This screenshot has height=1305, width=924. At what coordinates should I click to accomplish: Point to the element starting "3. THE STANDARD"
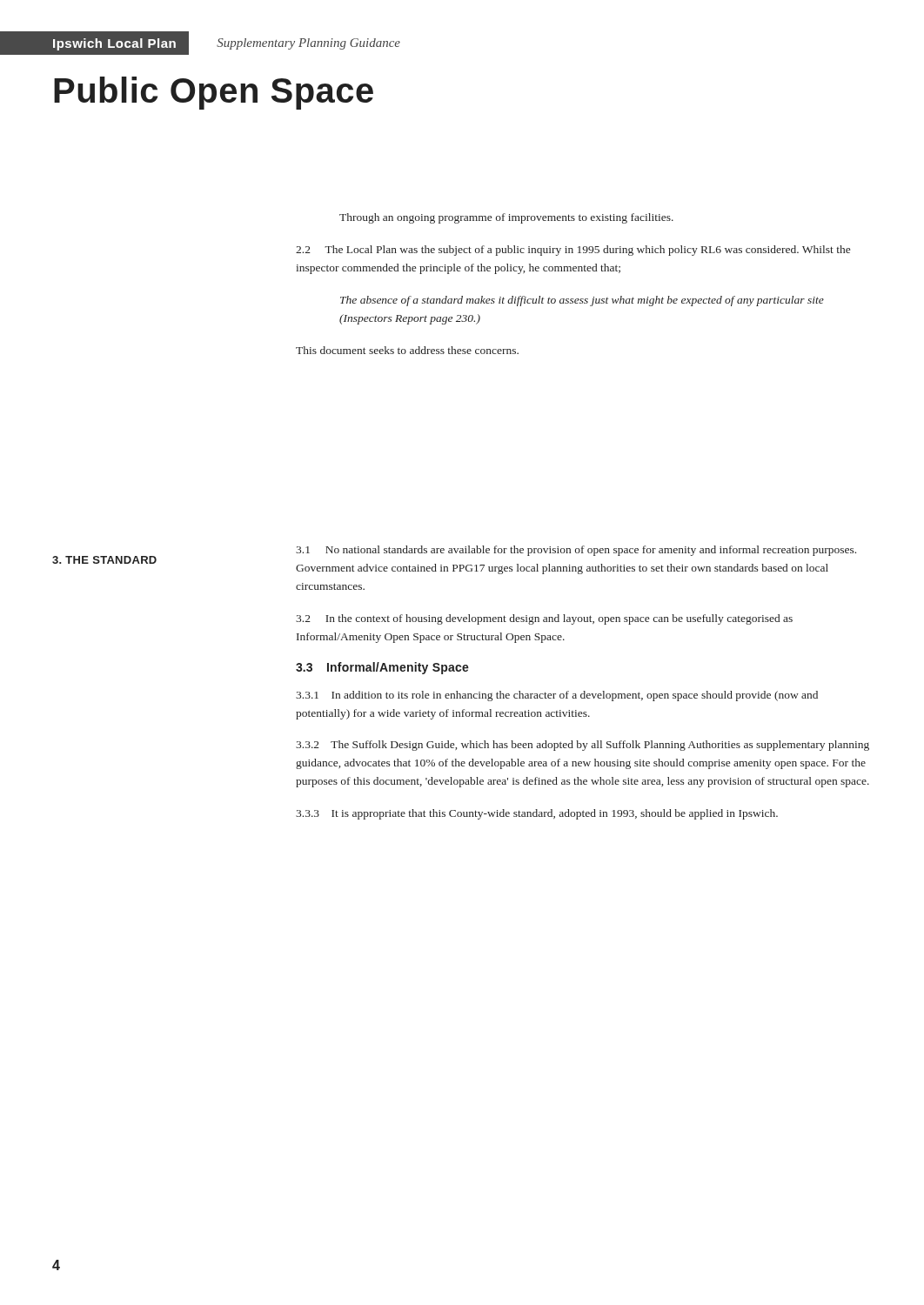(105, 560)
